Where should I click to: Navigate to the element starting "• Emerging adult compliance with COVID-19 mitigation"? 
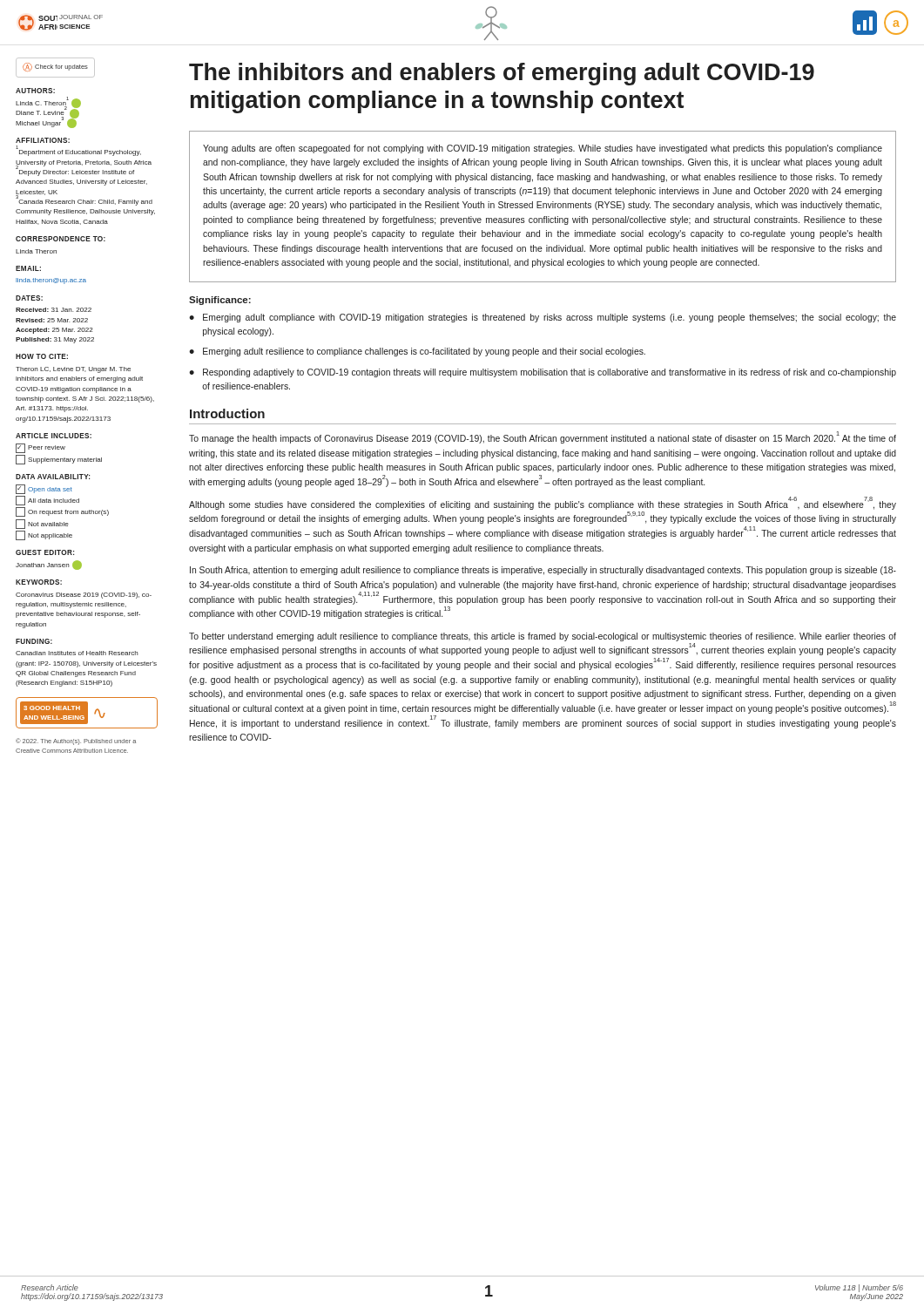543,325
